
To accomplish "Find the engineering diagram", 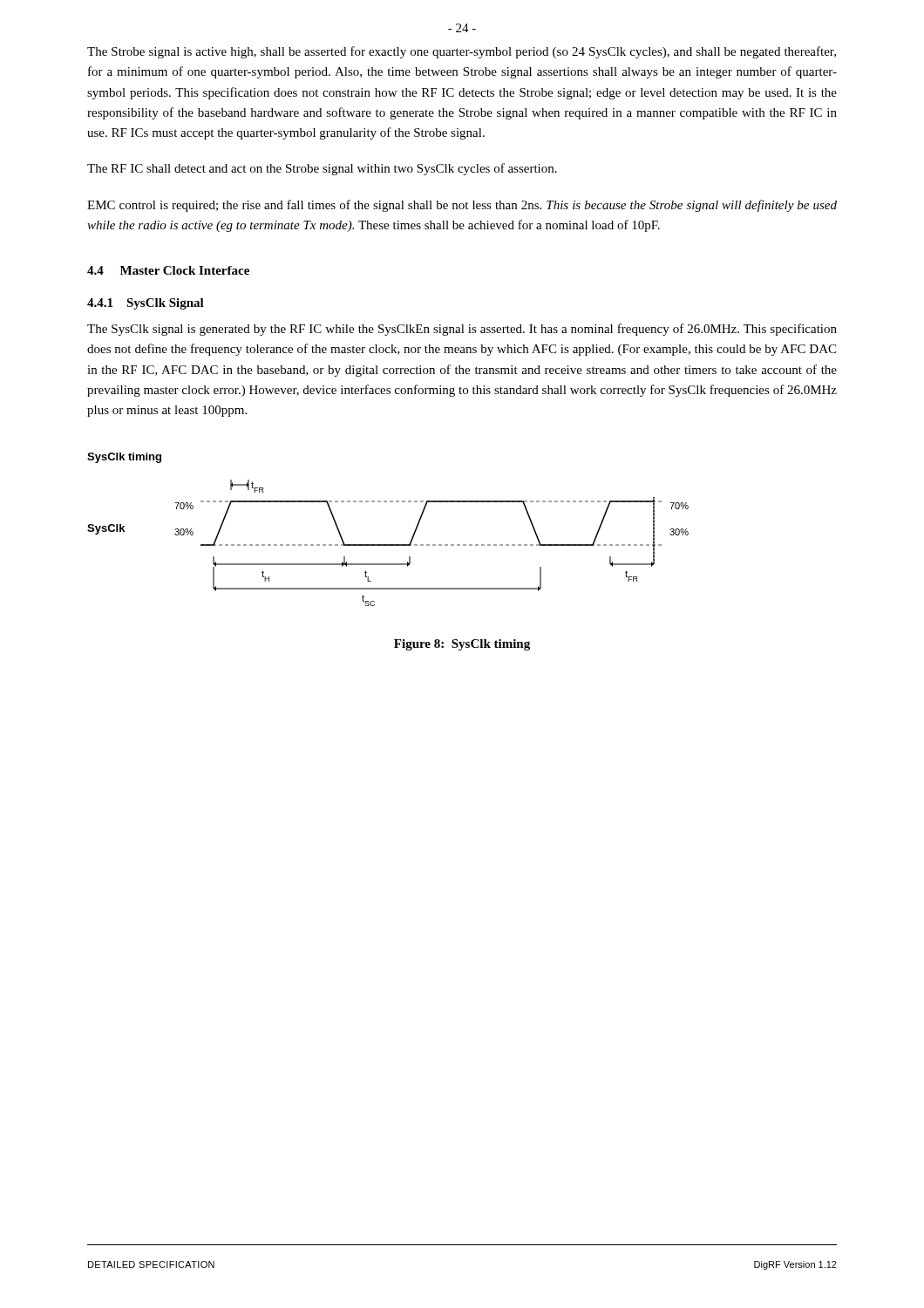I will coord(462,537).
